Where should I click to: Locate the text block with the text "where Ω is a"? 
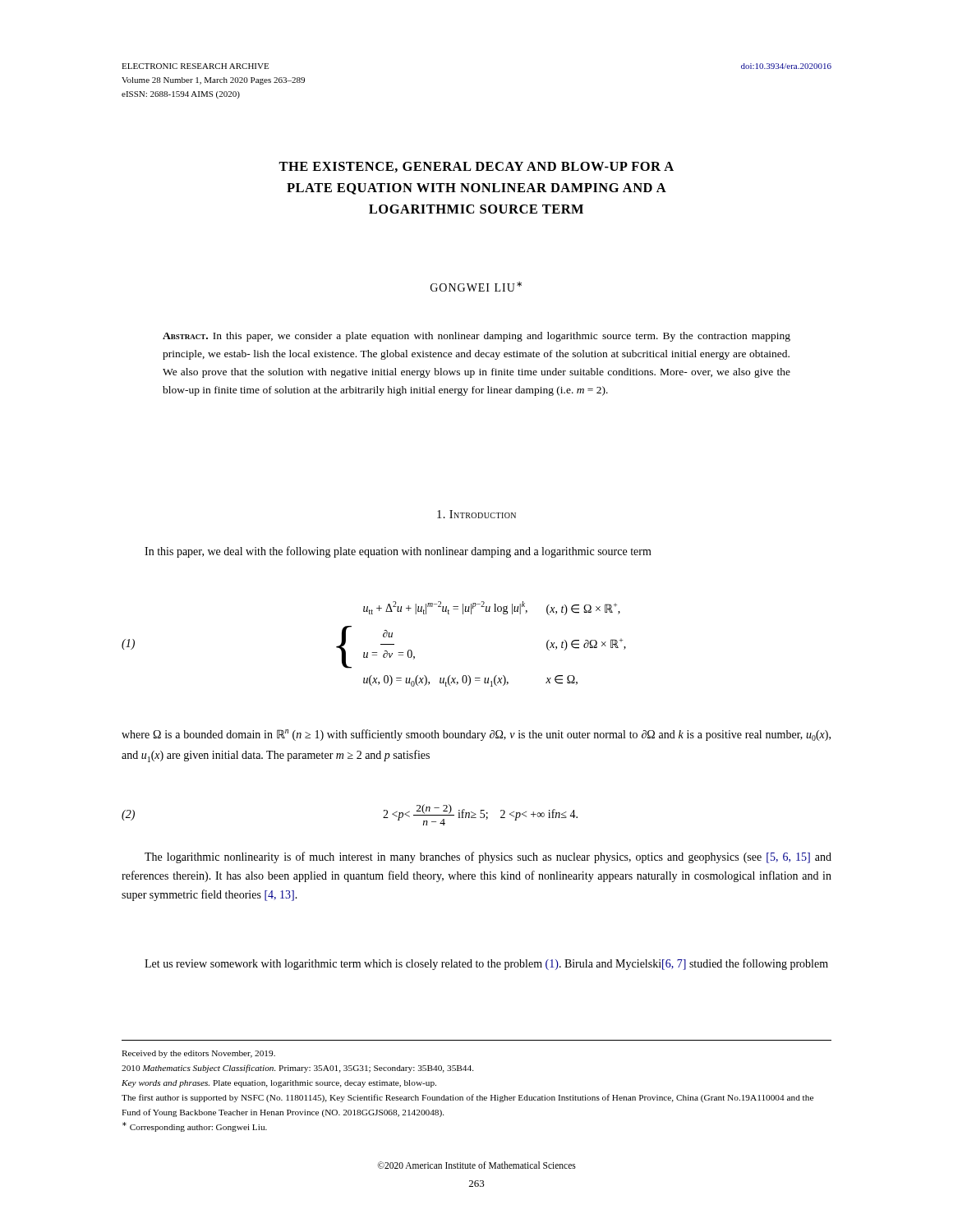[x=476, y=745]
